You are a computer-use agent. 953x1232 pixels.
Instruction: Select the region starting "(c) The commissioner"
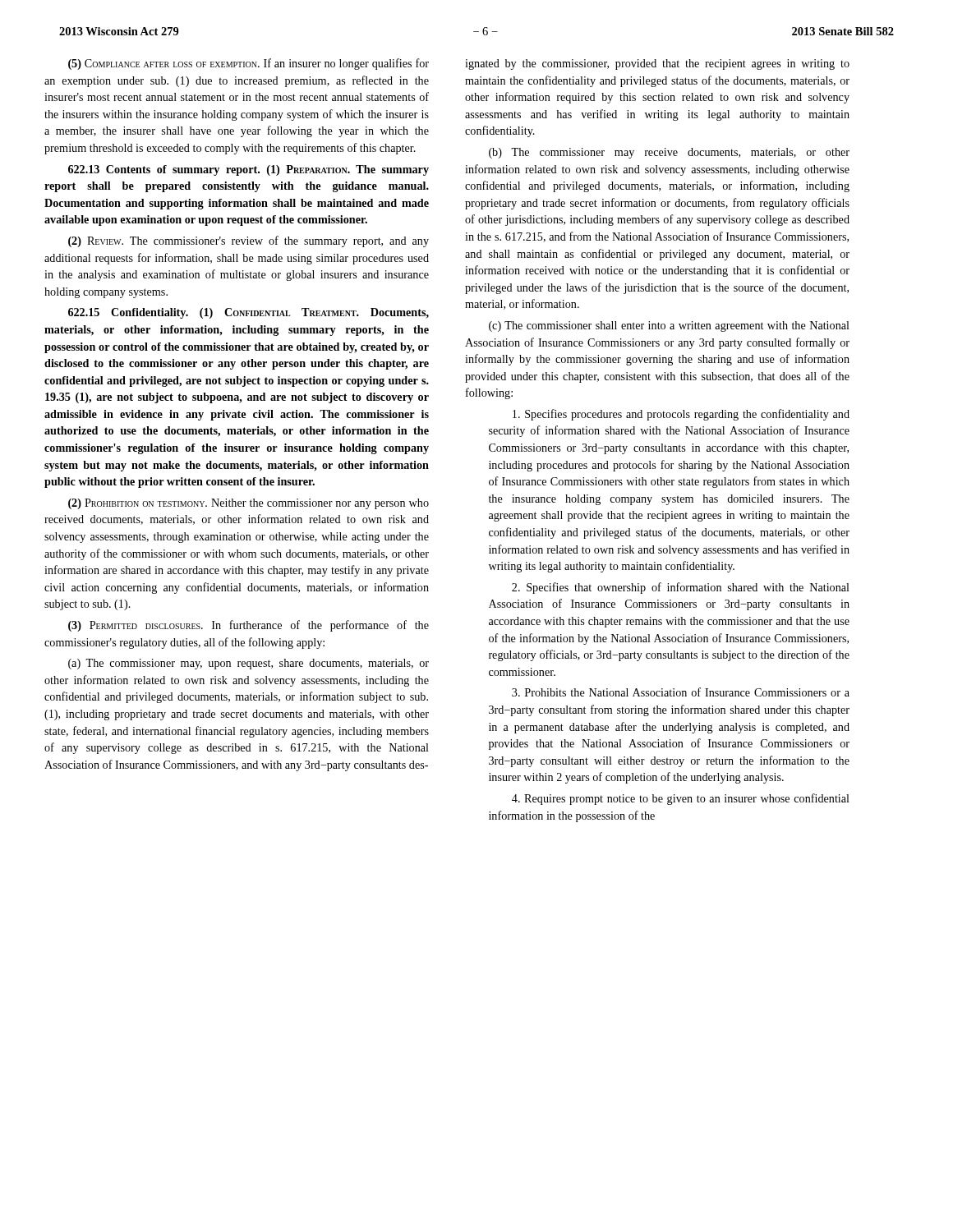click(657, 359)
